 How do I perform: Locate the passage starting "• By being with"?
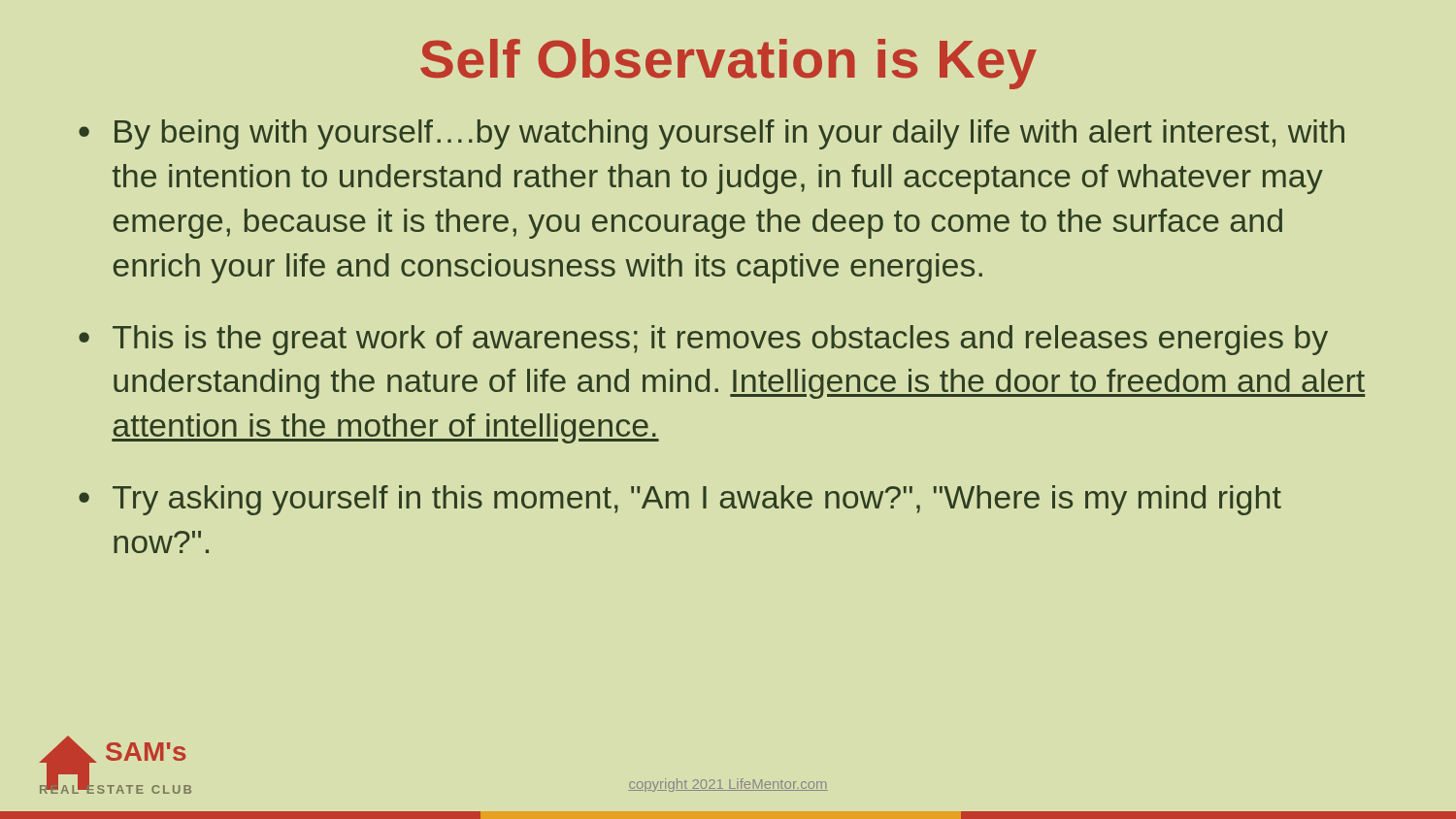tap(728, 199)
